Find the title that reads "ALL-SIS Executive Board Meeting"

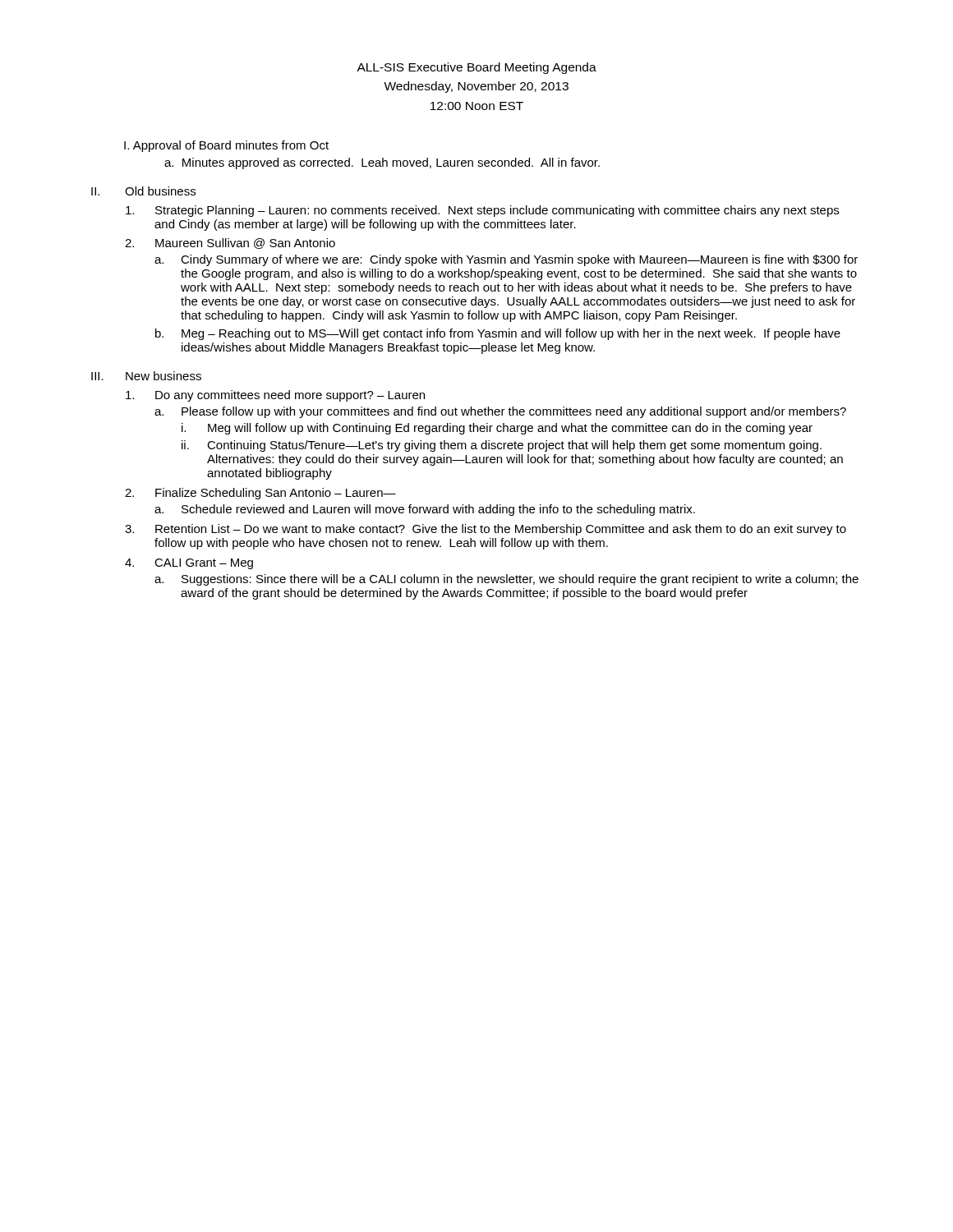[476, 86]
